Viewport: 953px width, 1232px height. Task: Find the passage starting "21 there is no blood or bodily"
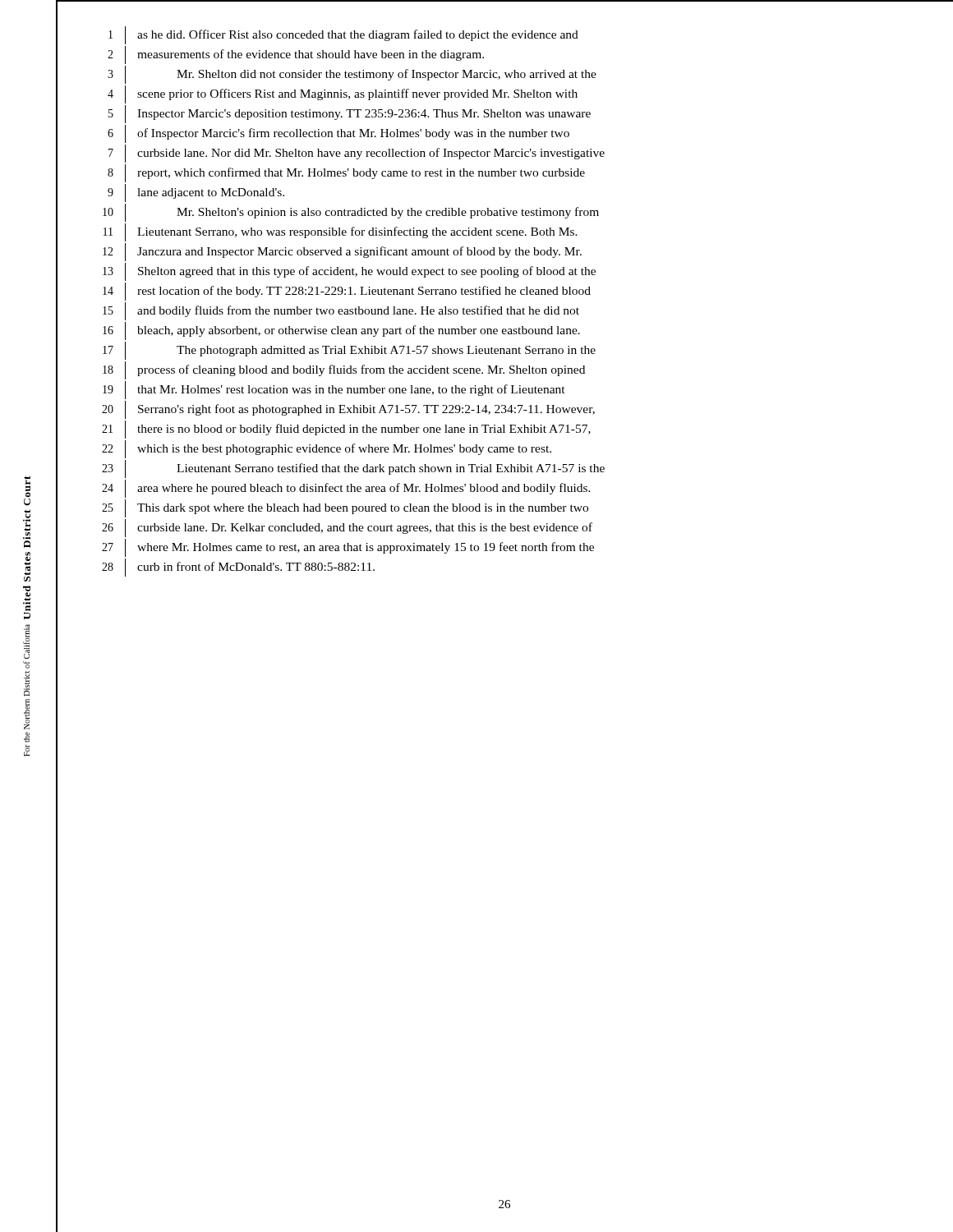[x=497, y=429]
